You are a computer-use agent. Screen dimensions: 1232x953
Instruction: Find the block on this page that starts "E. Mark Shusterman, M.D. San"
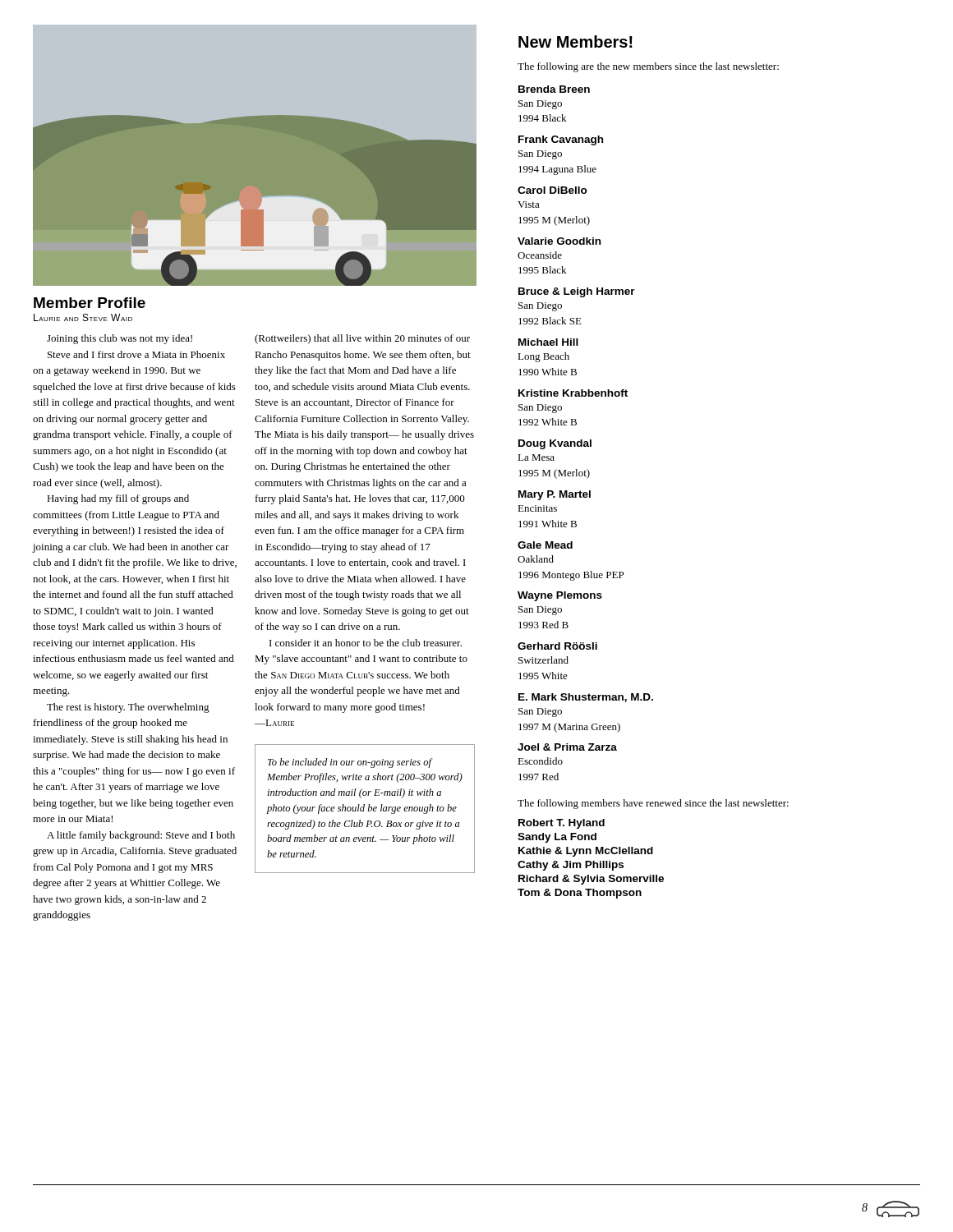click(x=586, y=698)
